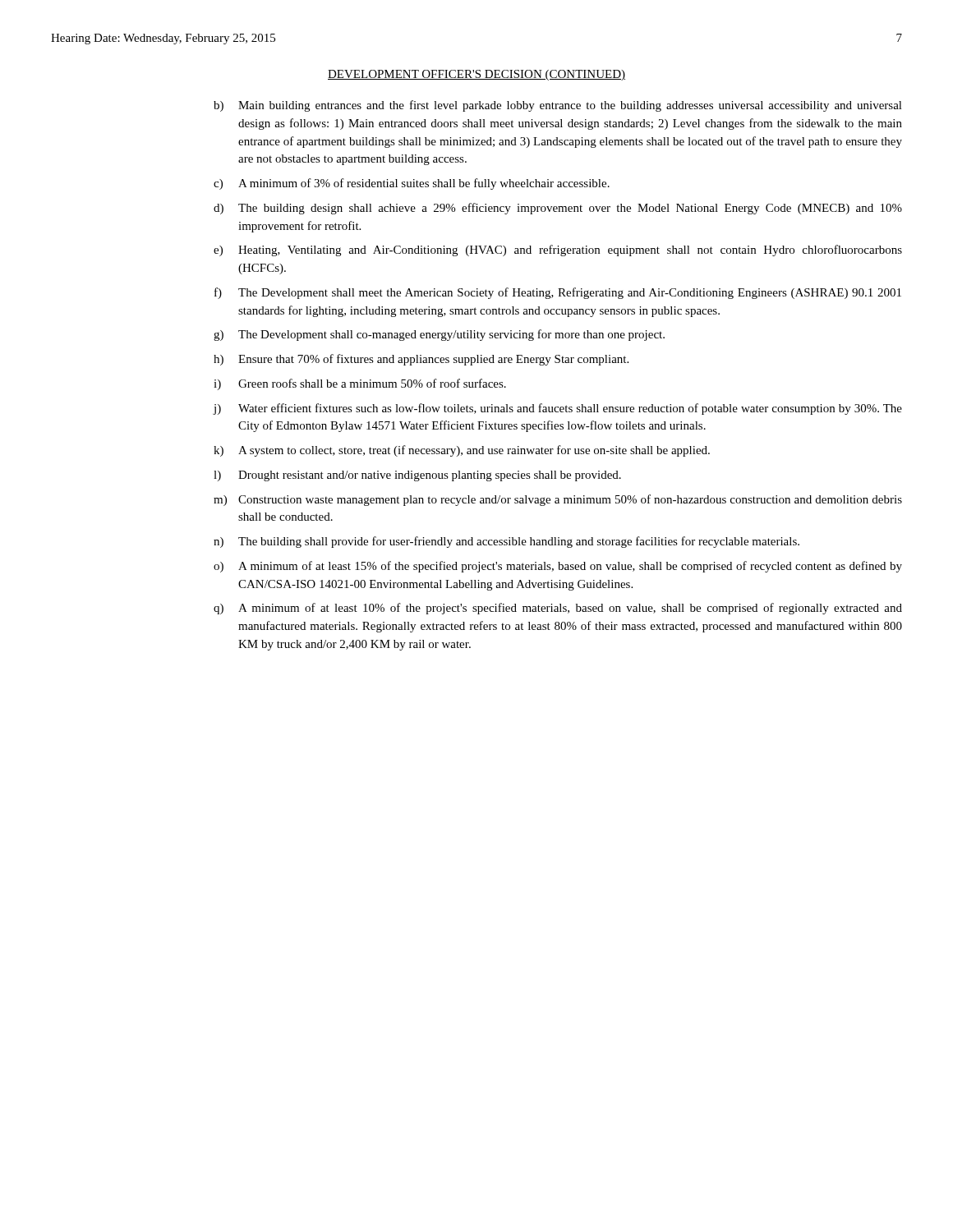Click on the list item containing "b) Main building entrances and"
This screenshot has height=1232, width=953.
click(558, 133)
